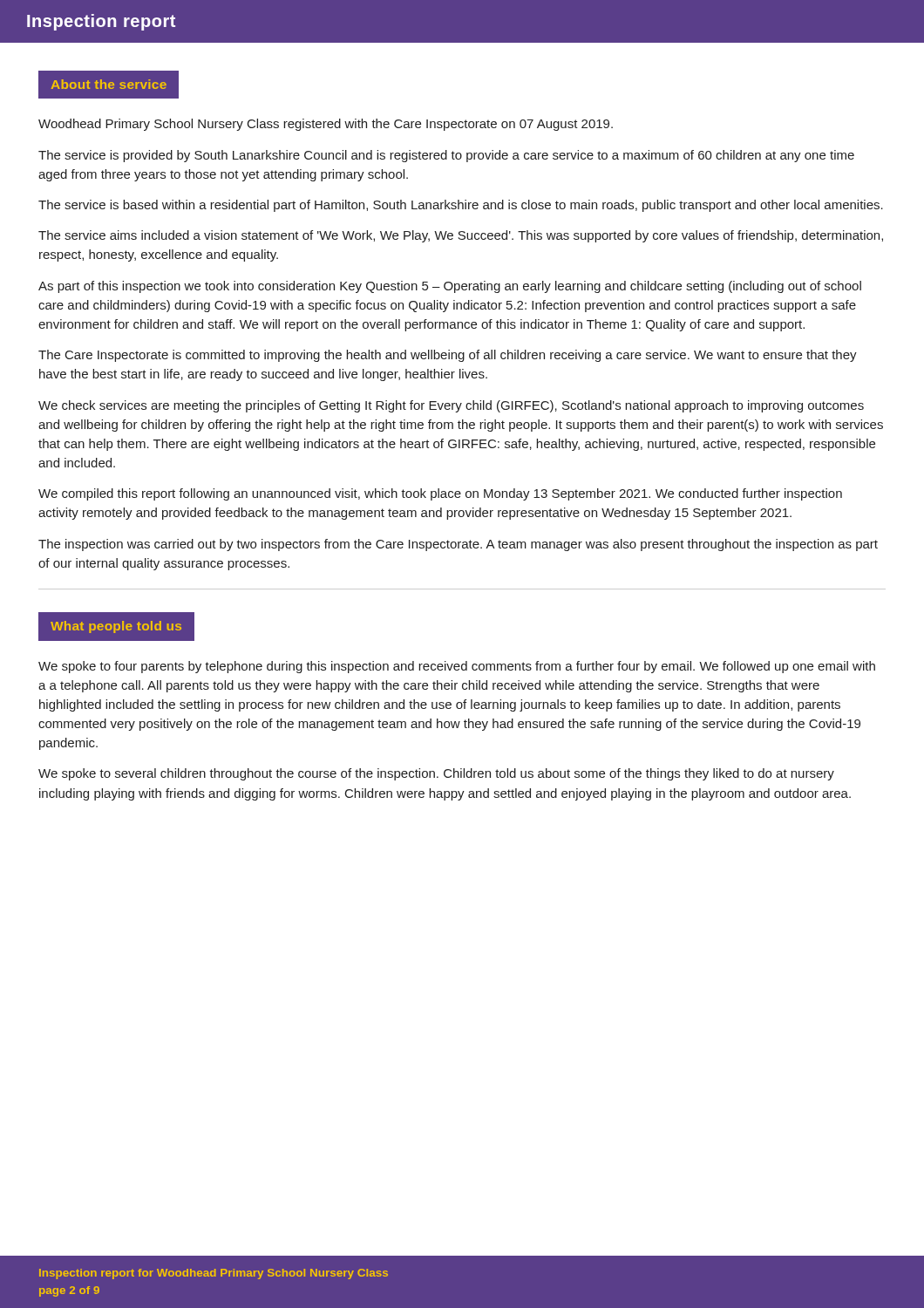Navigate to the text starting "About the service"
Image resolution: width=924 pixels, height=1308 pixels.
109,84
